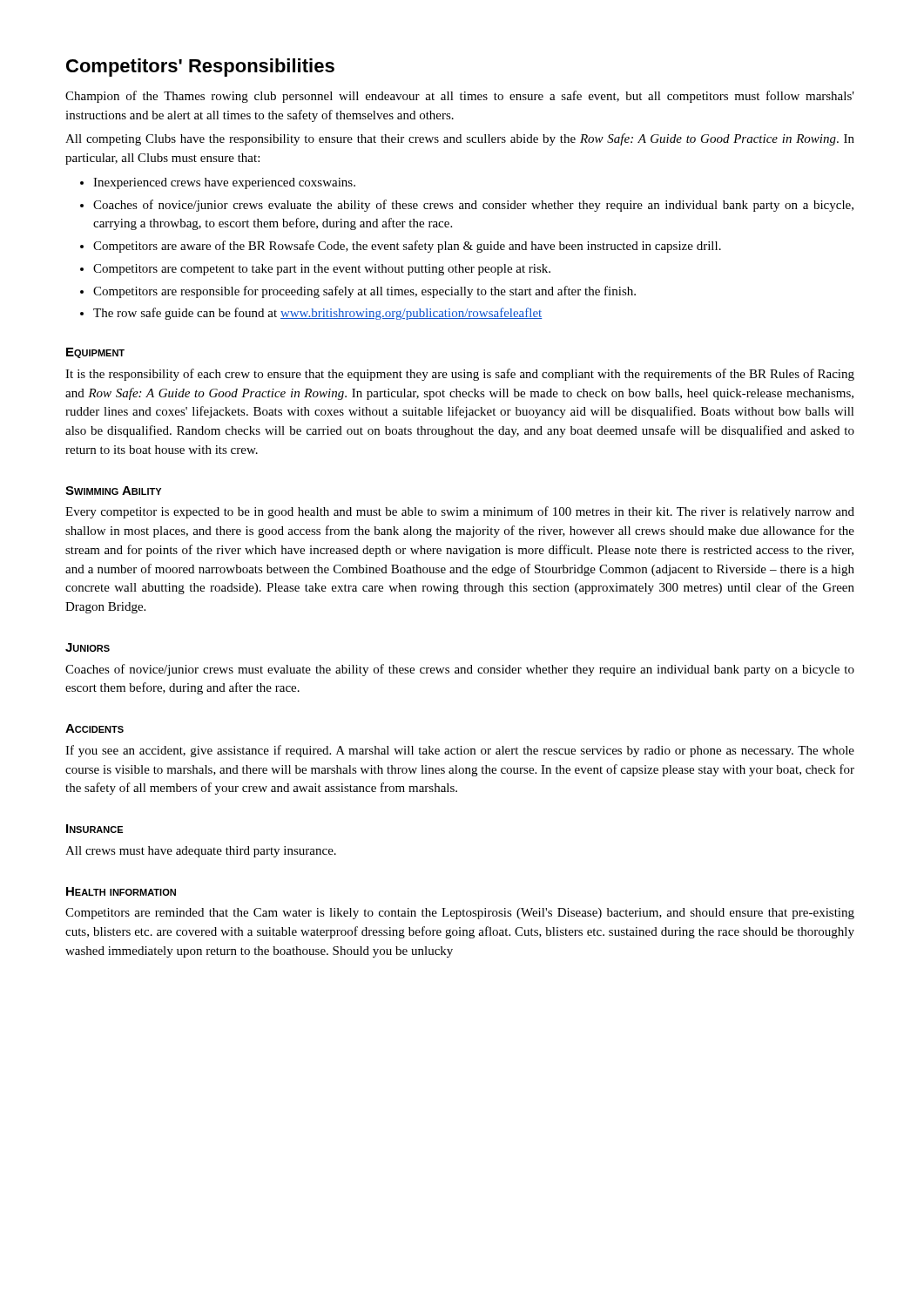Where is the passage that starts "Every competitor is expected to be in good"?

point(460,560)
